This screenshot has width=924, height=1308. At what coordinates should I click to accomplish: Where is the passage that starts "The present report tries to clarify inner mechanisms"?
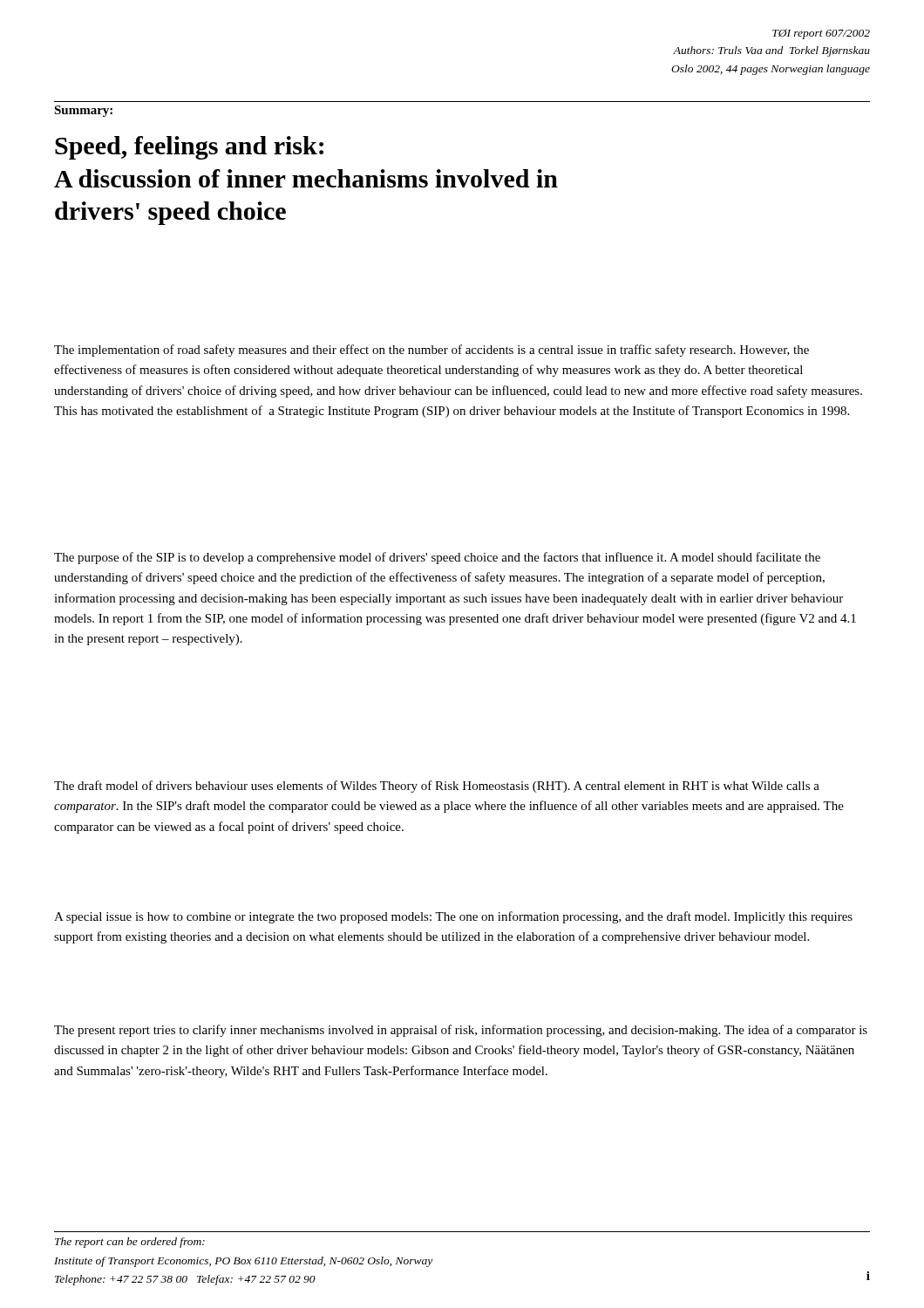461,1050
